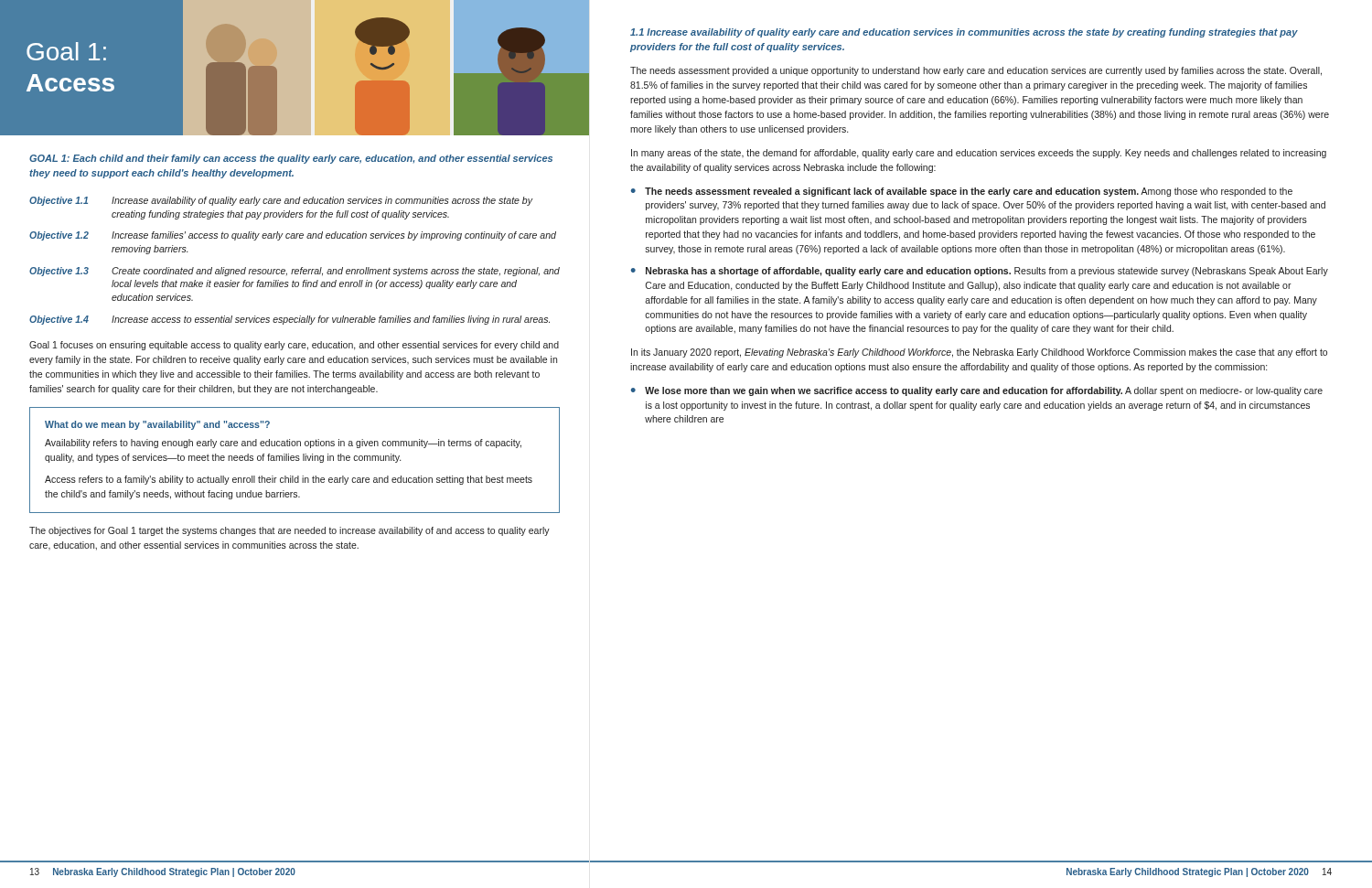The image size is (1372, 888).
Task: Select the table that reads "What do we mean"
Action: 294,460
